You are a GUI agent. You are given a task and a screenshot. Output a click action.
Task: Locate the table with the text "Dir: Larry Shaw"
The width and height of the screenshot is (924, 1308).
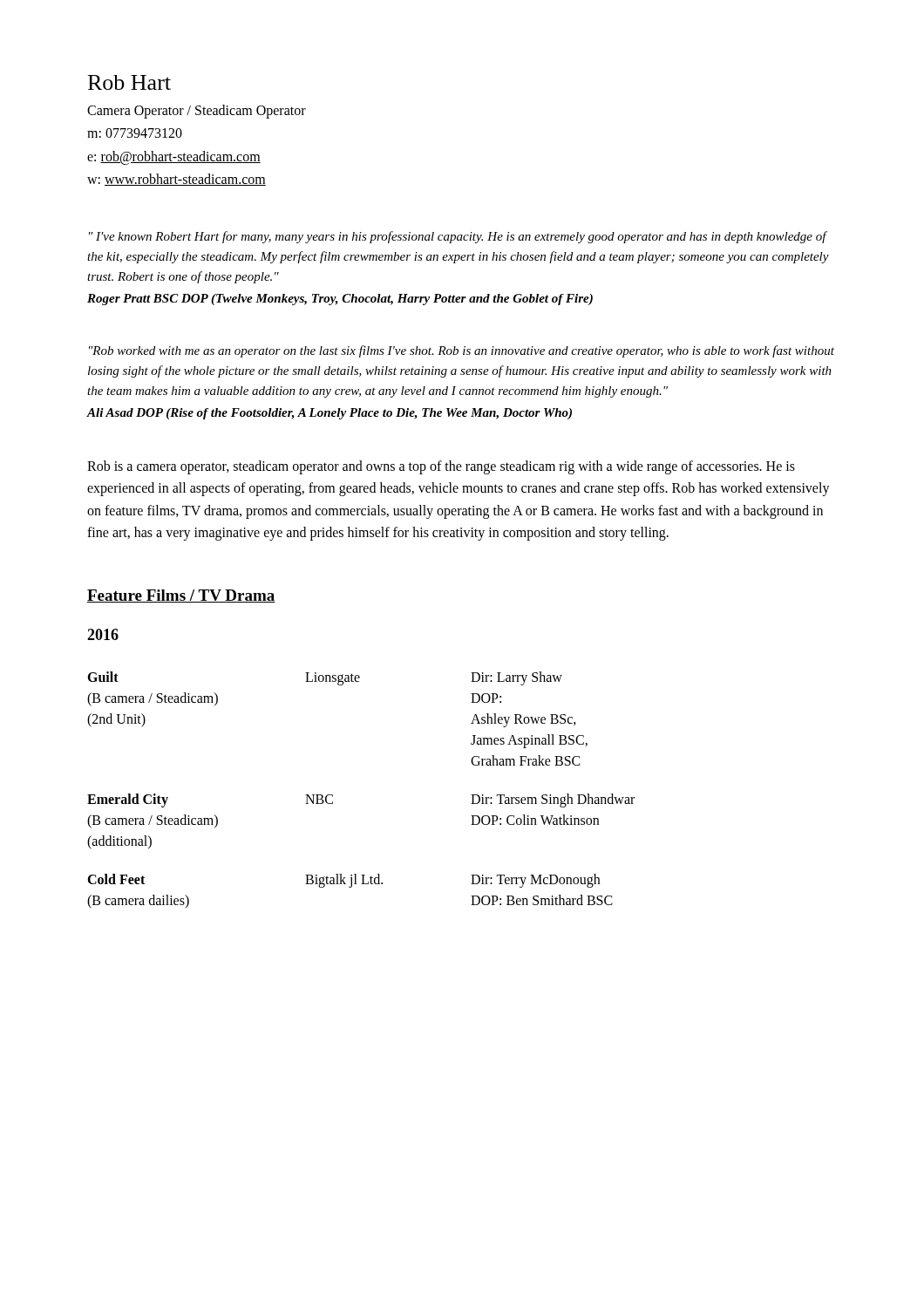click(462, 789)
